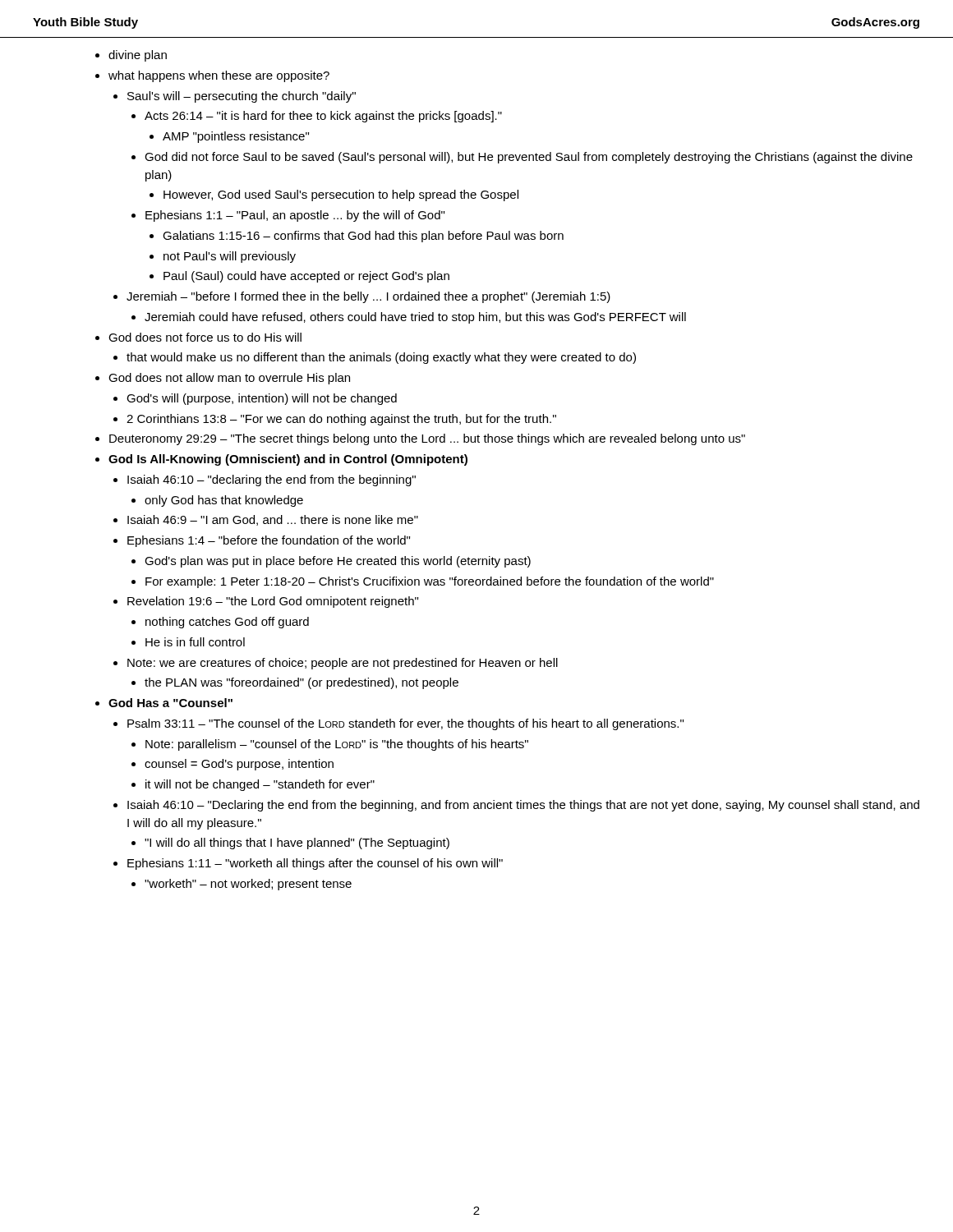This screenshot has width=953, height=1232.
Task: Find the element starting "He is in full control"
Action: 195,642
